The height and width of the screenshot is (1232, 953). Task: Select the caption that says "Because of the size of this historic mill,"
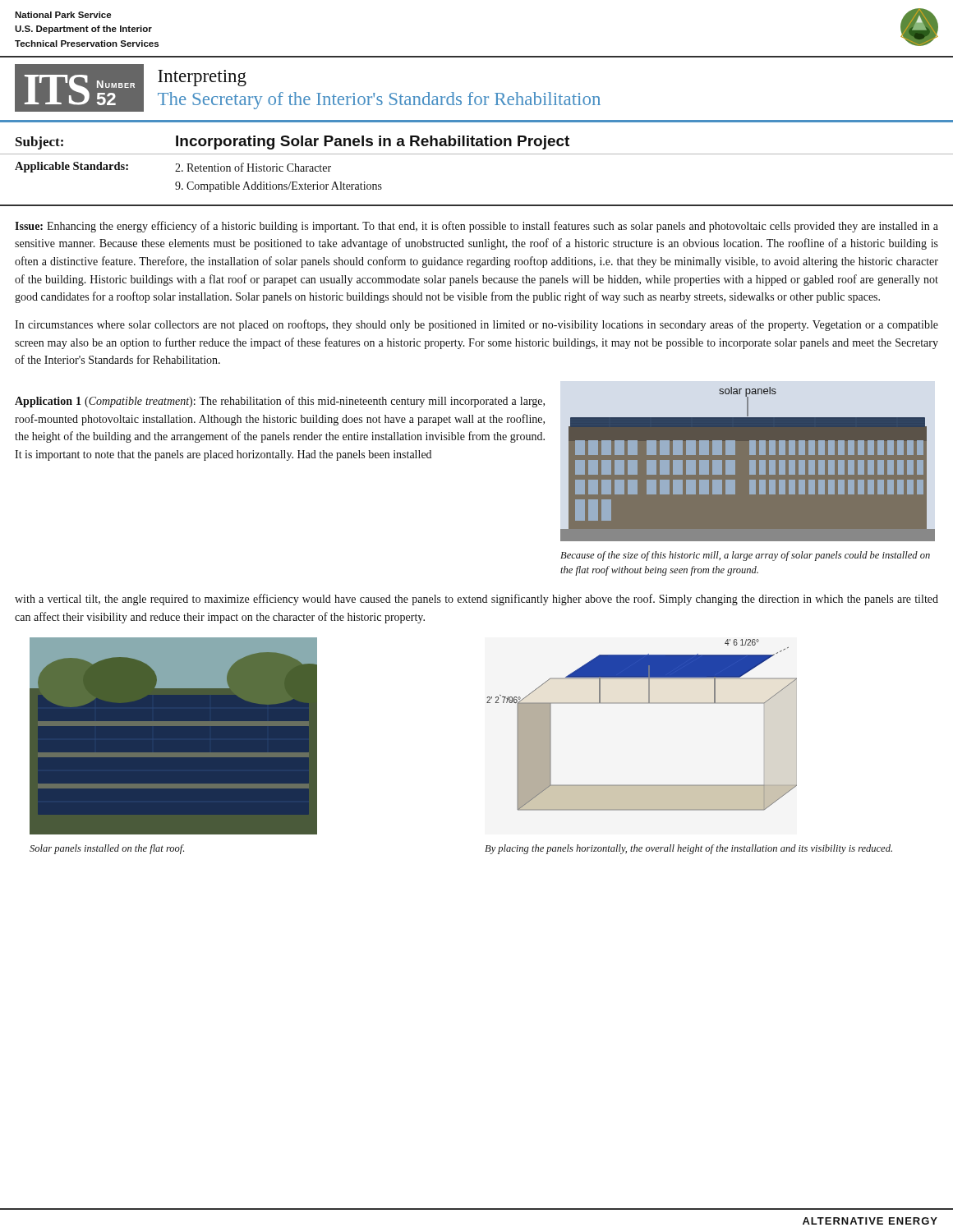click(x=745, y=562)
